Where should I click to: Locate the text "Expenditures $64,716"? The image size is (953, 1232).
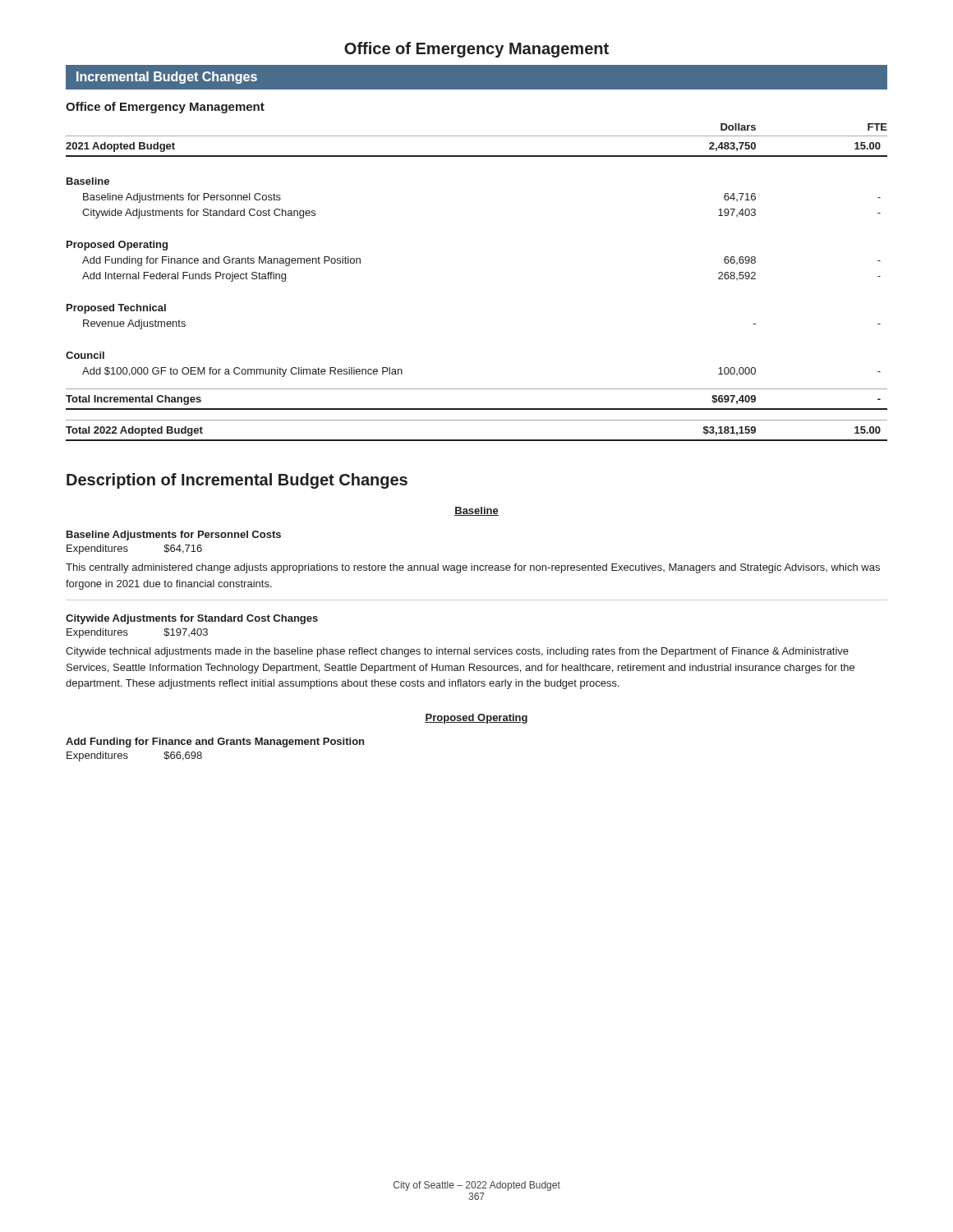point(134,548)
